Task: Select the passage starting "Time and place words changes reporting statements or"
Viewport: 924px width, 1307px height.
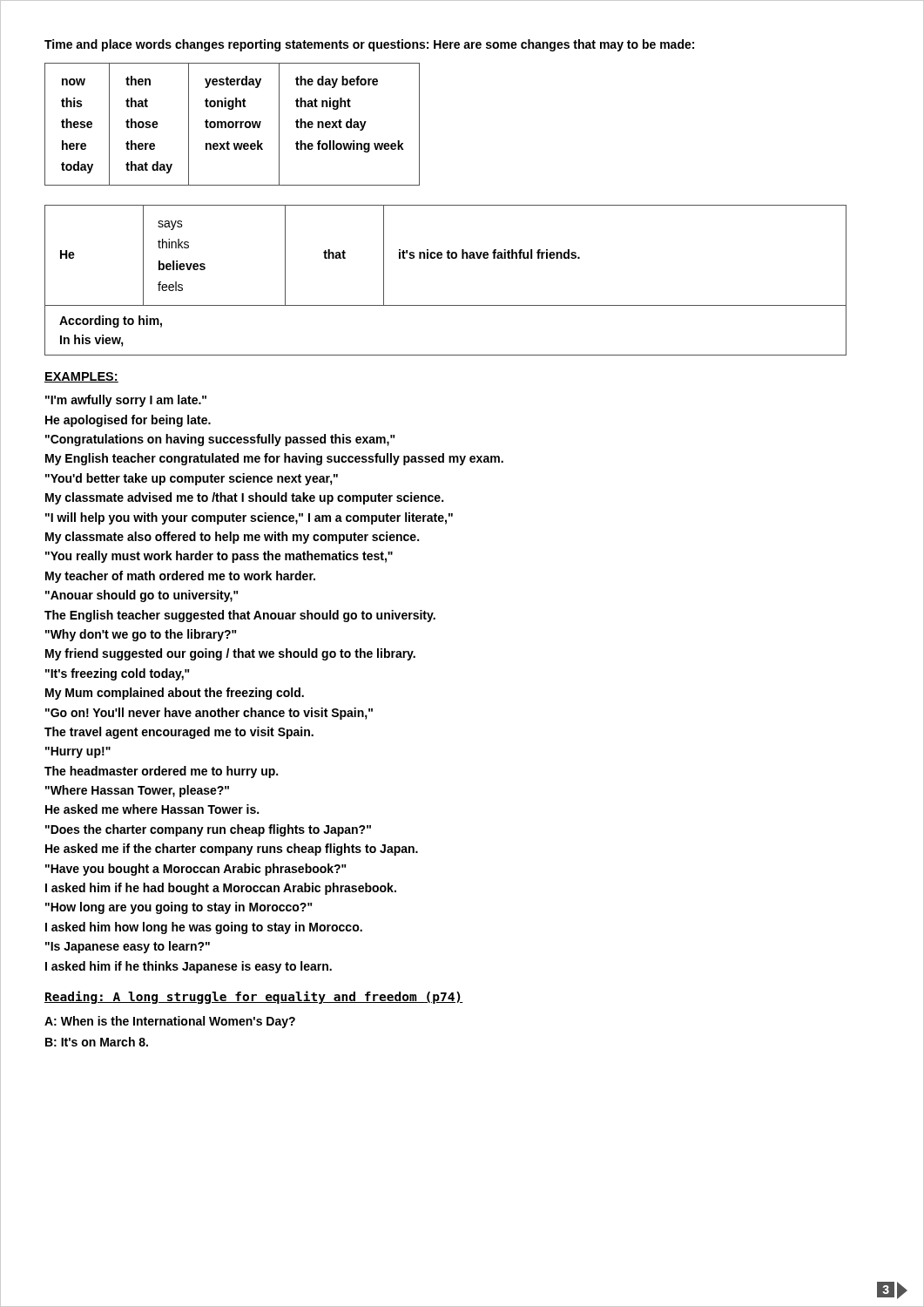Action: pyautogui.click(x=370, y=44)
